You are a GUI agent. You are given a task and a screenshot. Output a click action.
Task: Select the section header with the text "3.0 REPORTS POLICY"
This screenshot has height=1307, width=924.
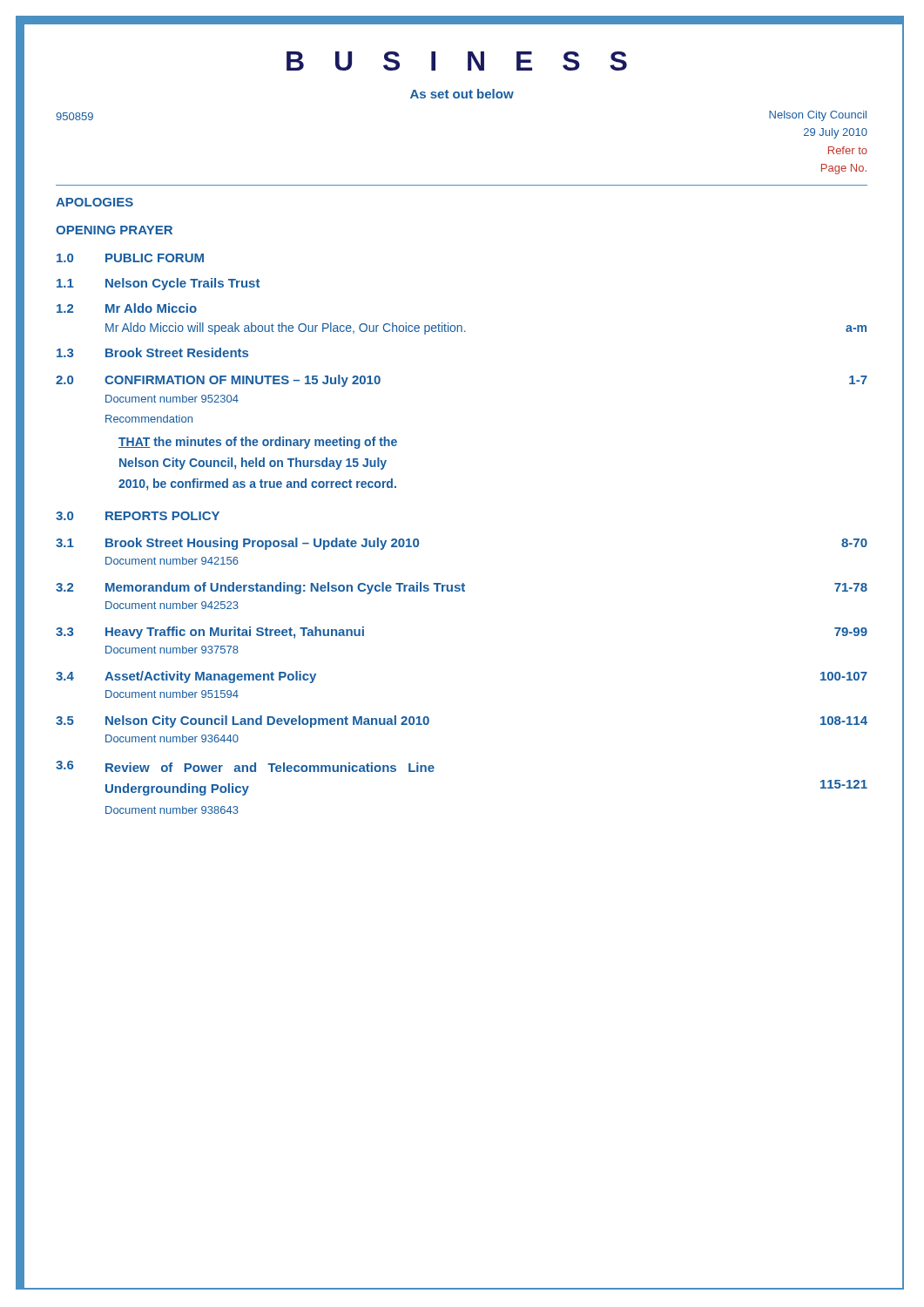pyautogui.click(x=138, y=516)
